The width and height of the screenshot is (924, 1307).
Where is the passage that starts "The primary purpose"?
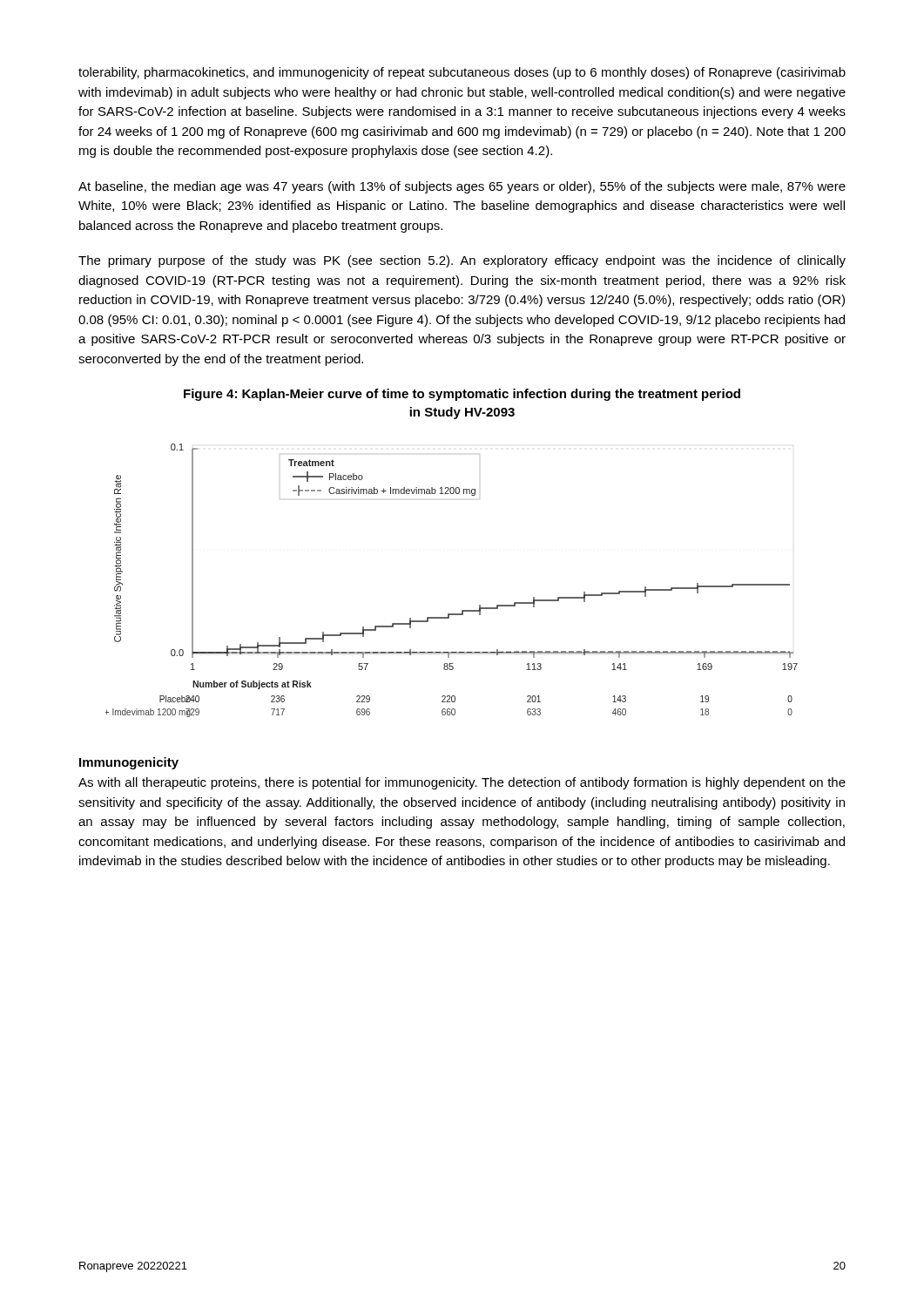[462, 309]
